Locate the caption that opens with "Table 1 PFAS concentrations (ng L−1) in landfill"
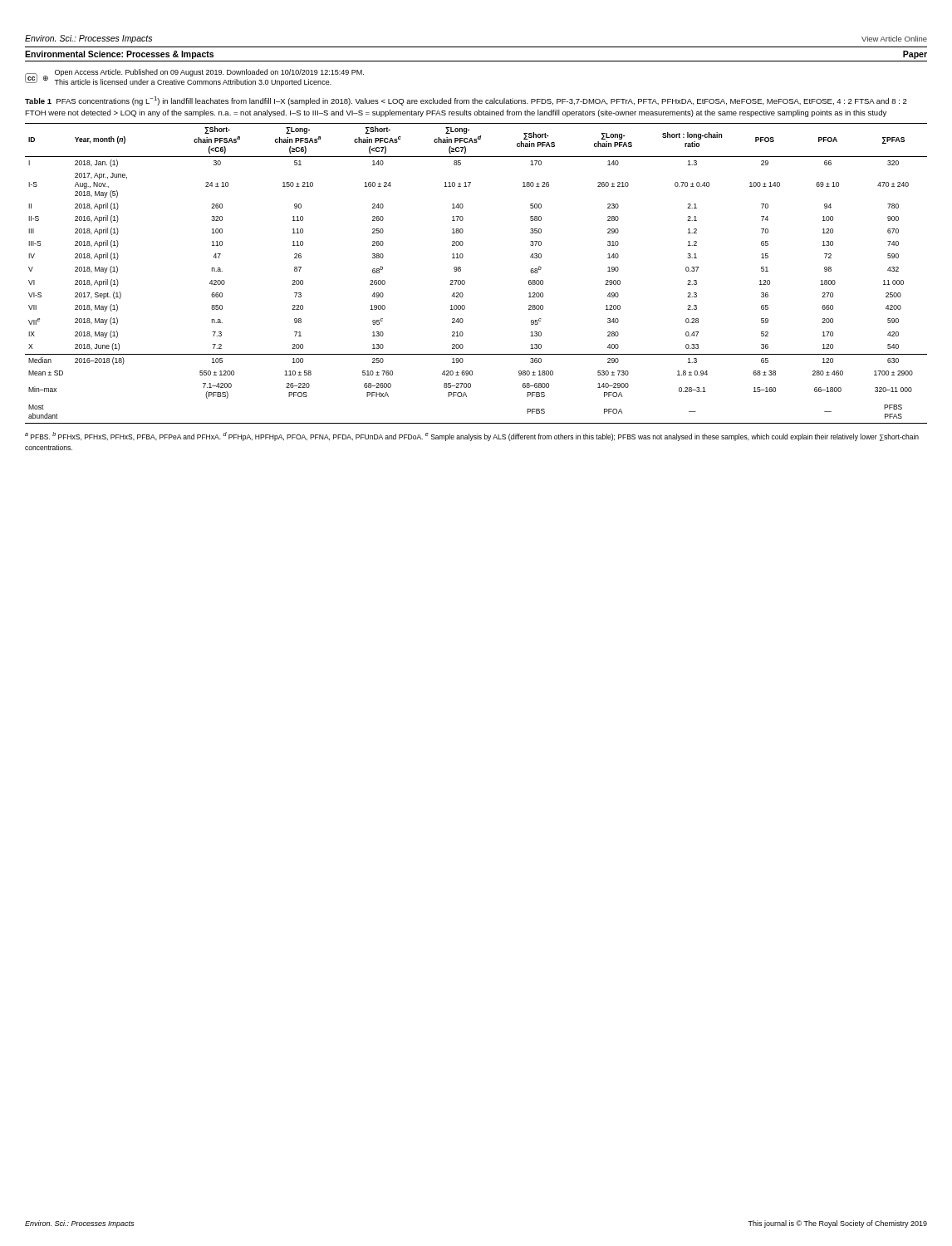 (466, 106)
